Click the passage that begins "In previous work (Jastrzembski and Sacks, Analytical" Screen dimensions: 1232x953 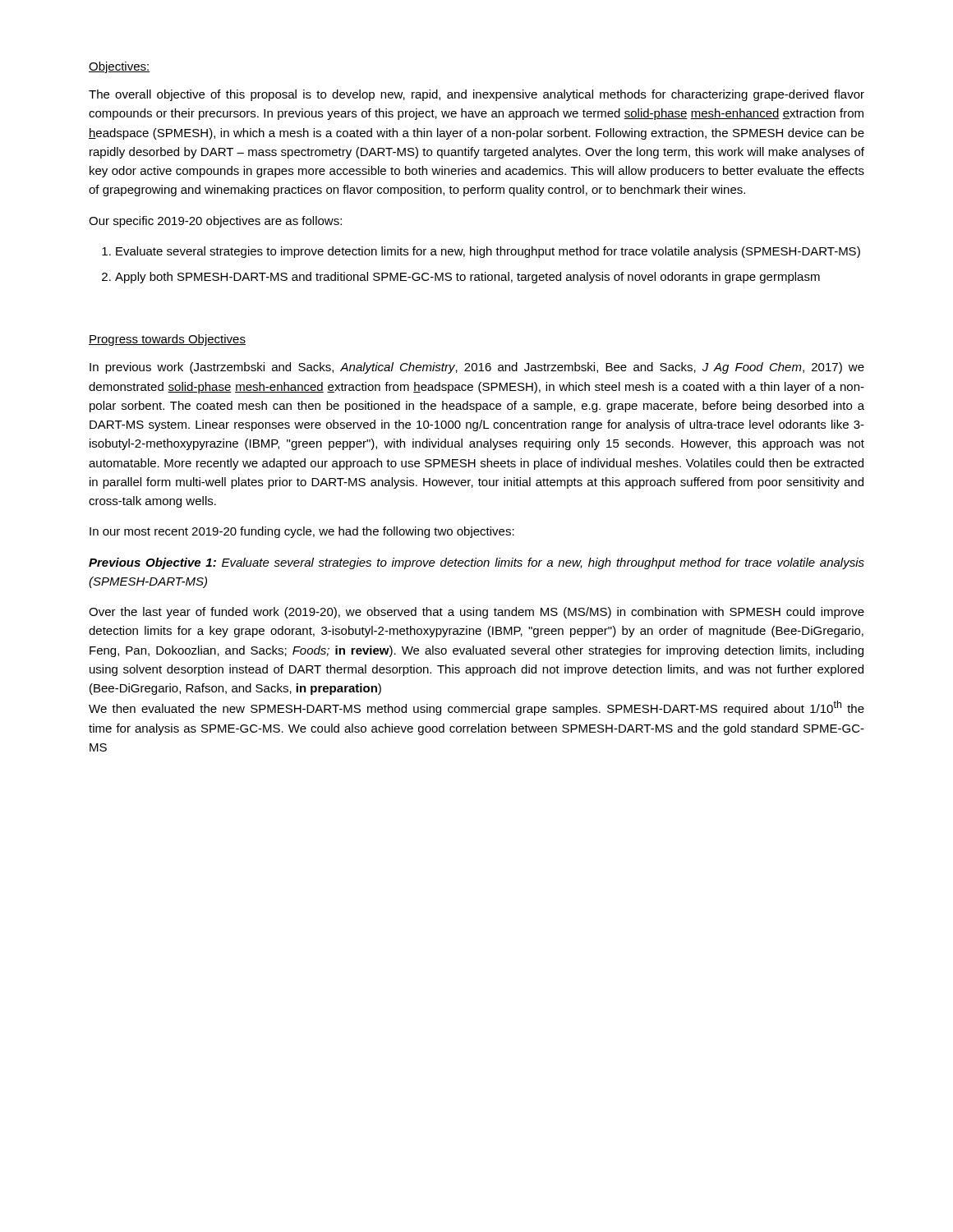point(476,434)
